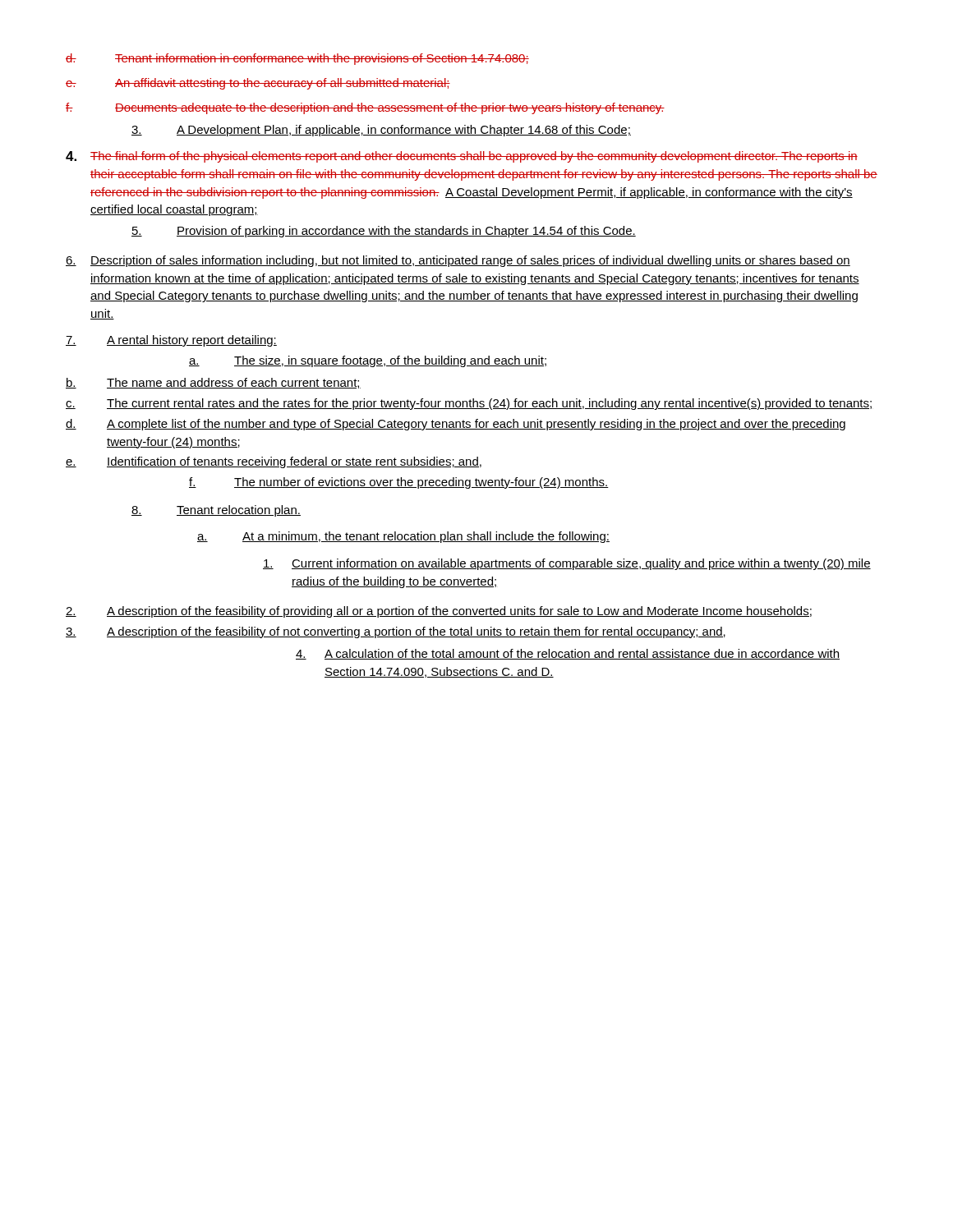This screenshot has height=1232, width=953.
Task: Navigate to the element starting "5. Provision of"
Action: point(505,231)
